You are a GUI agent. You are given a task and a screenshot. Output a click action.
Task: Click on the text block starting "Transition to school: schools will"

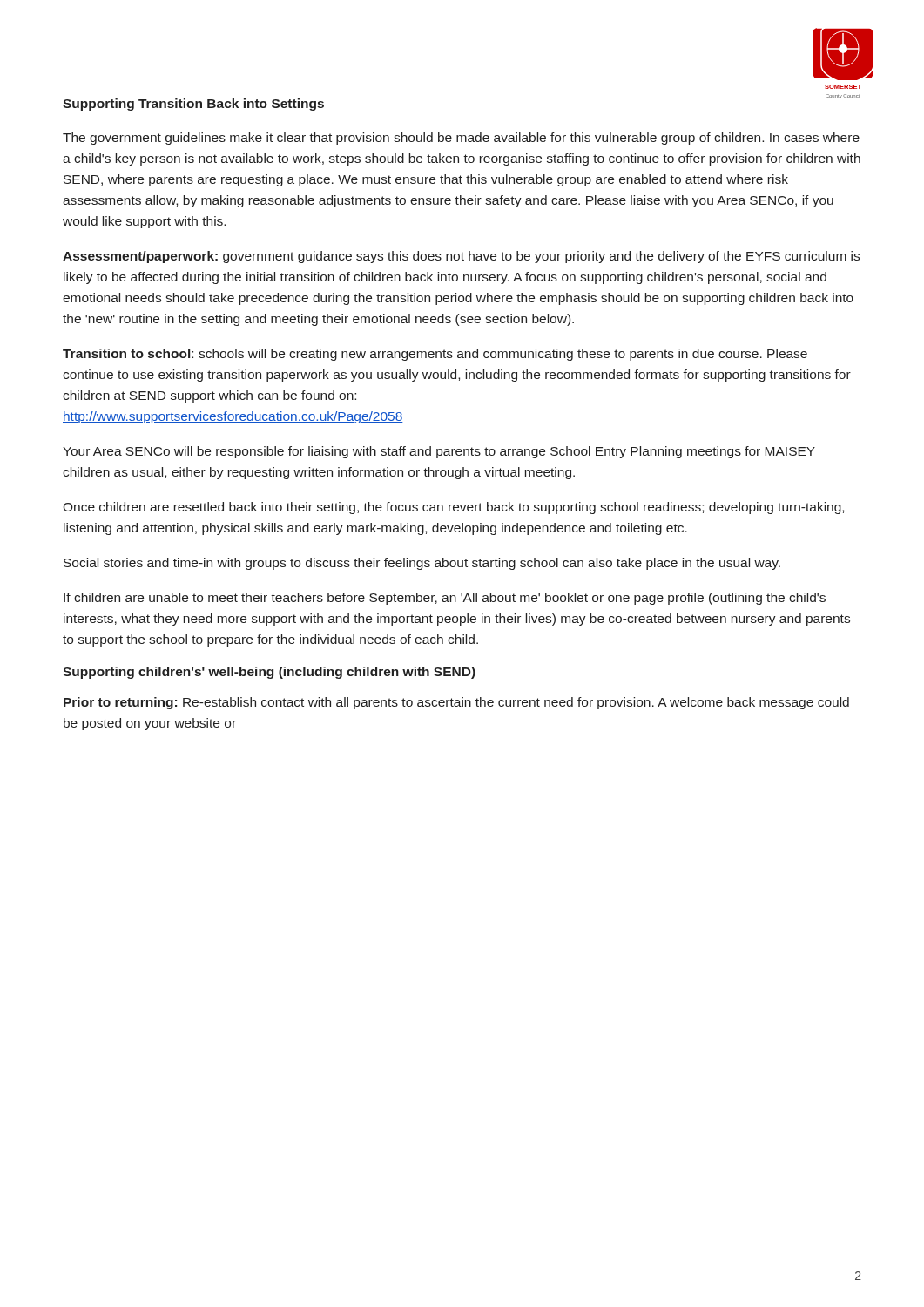coord(457,385)
